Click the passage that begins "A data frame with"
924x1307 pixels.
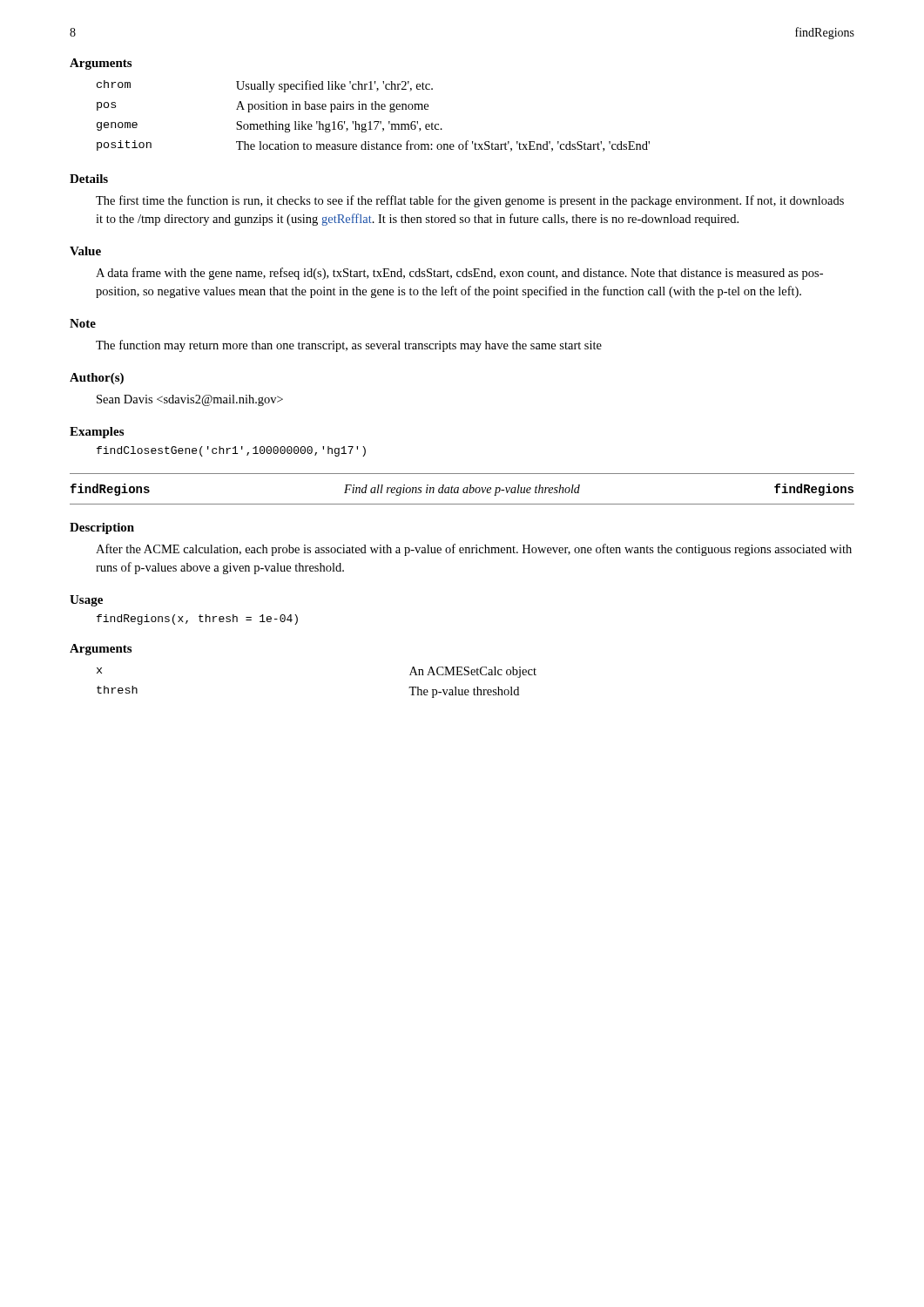click(460, 282)
